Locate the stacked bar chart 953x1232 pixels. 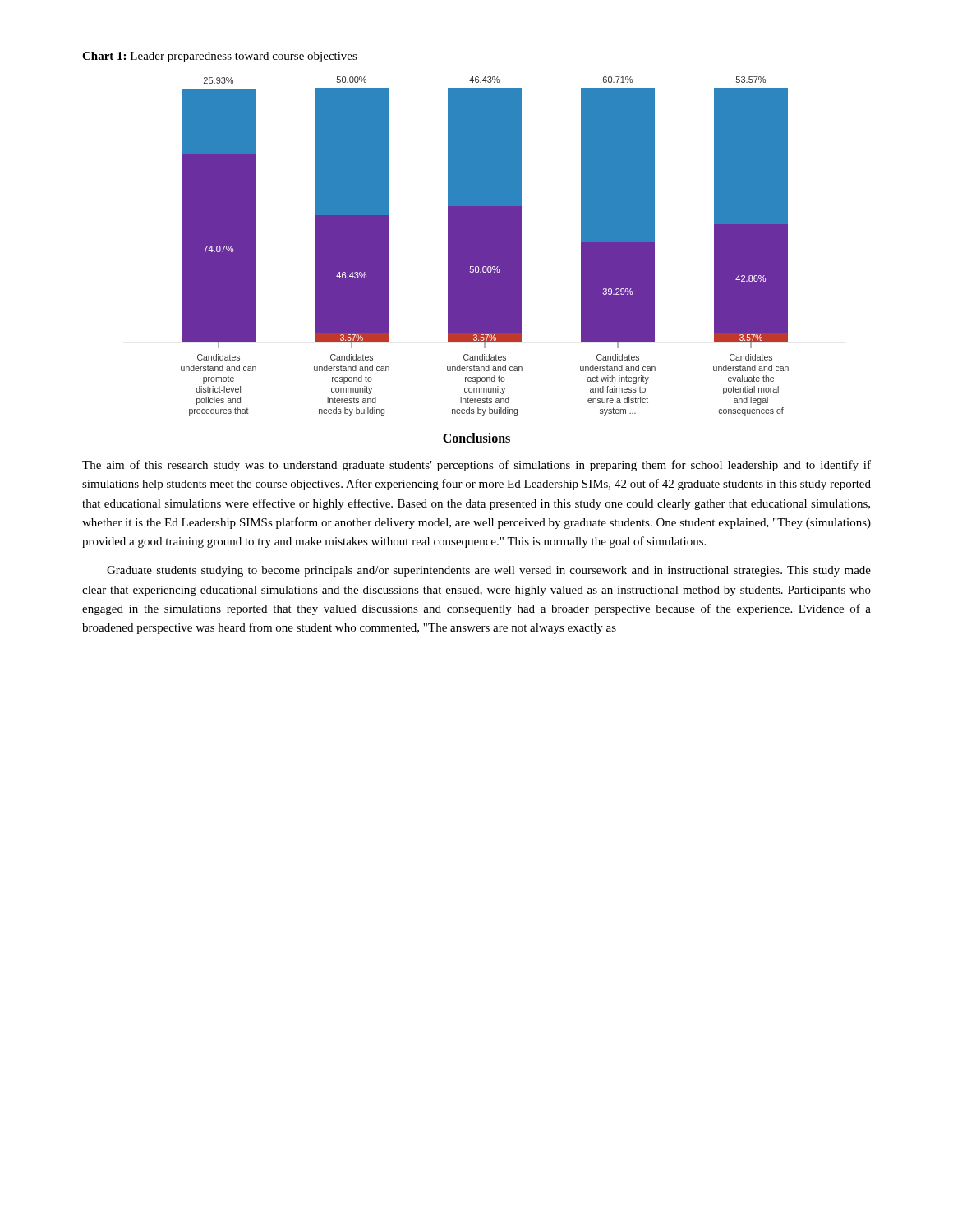coord(476,244)
